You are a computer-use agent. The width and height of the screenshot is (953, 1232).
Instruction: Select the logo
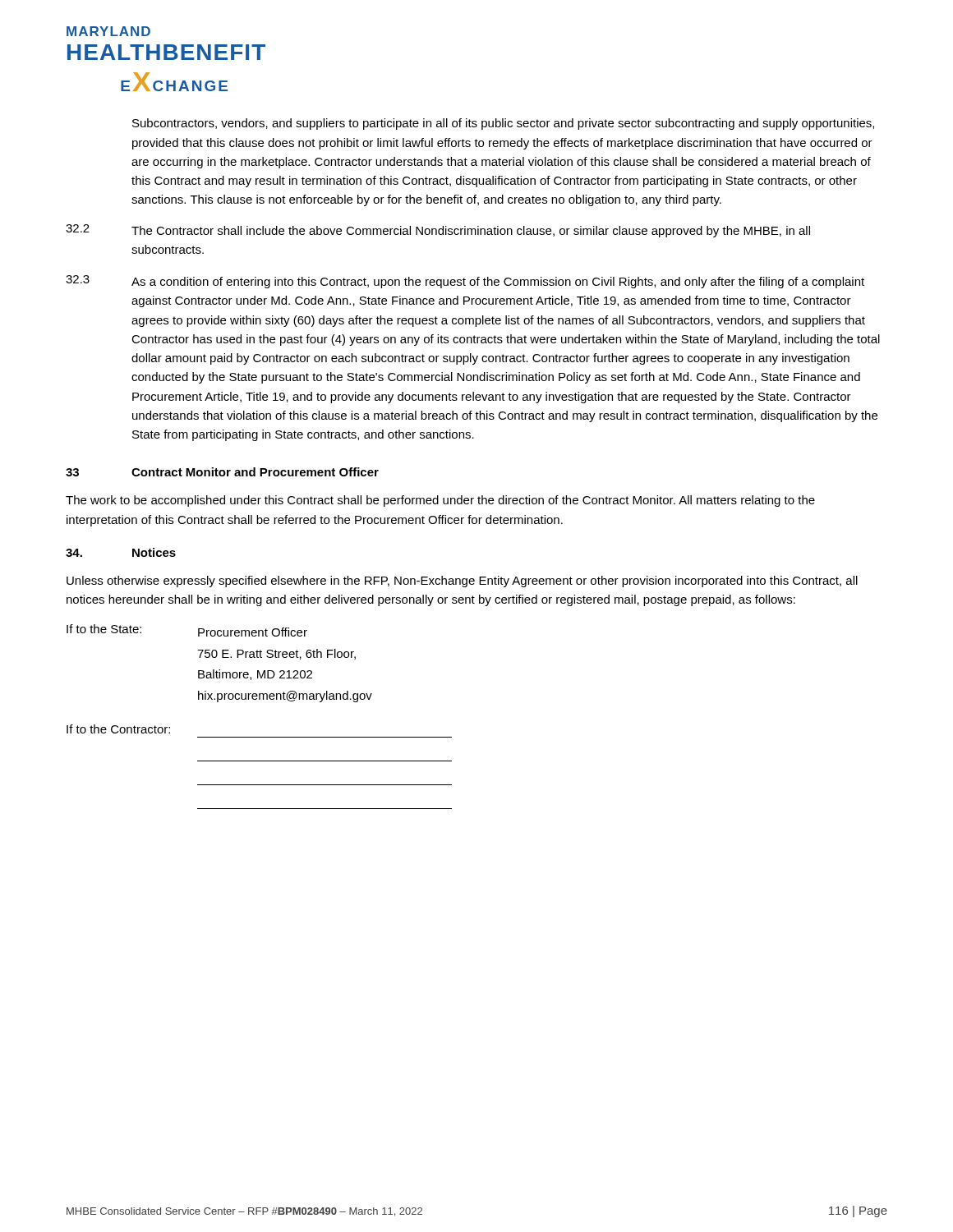[x=166, y=62]
